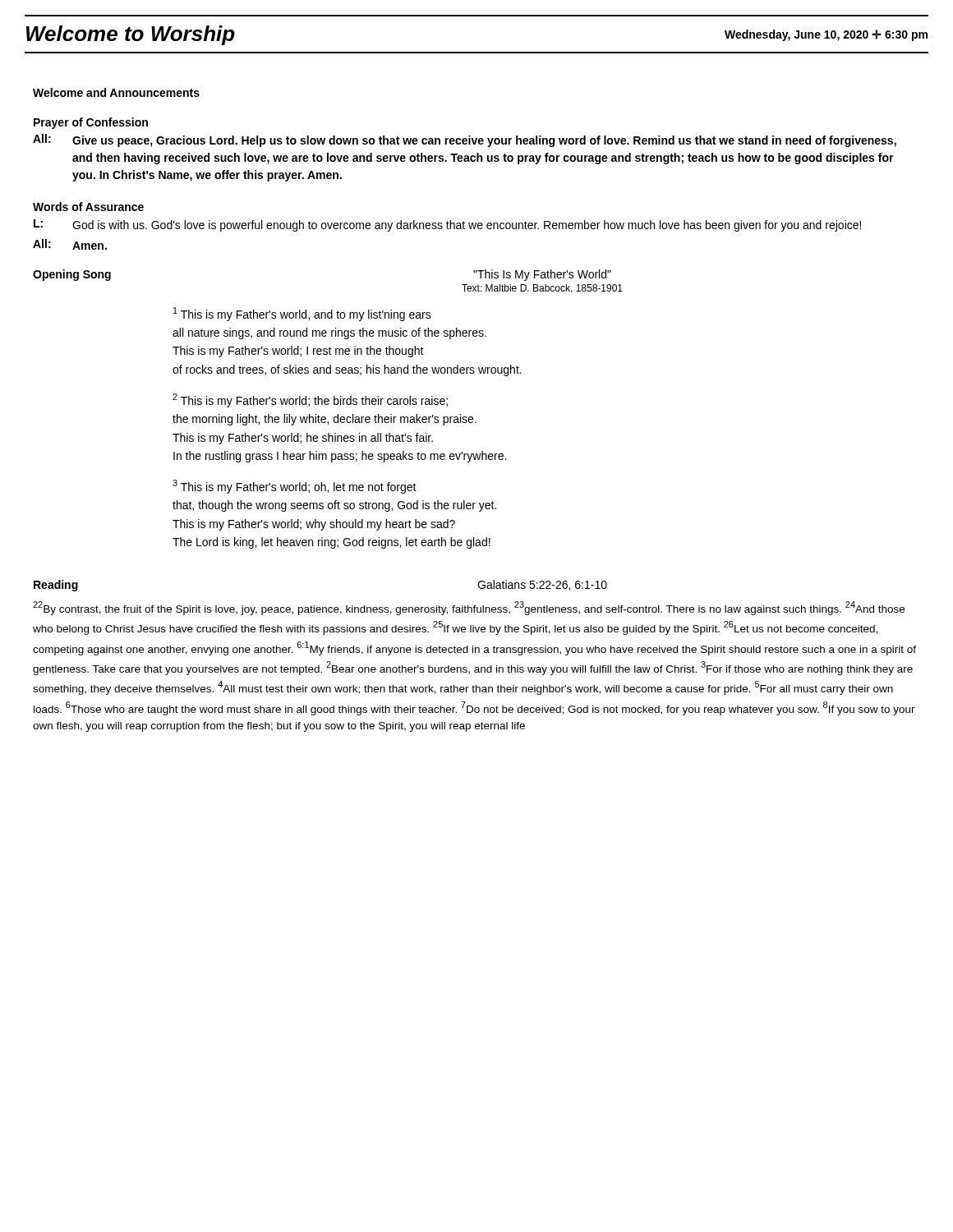953x1232 pixels.
Task: Point to the region starting "Opening Song"
Action: coord(72,274)
